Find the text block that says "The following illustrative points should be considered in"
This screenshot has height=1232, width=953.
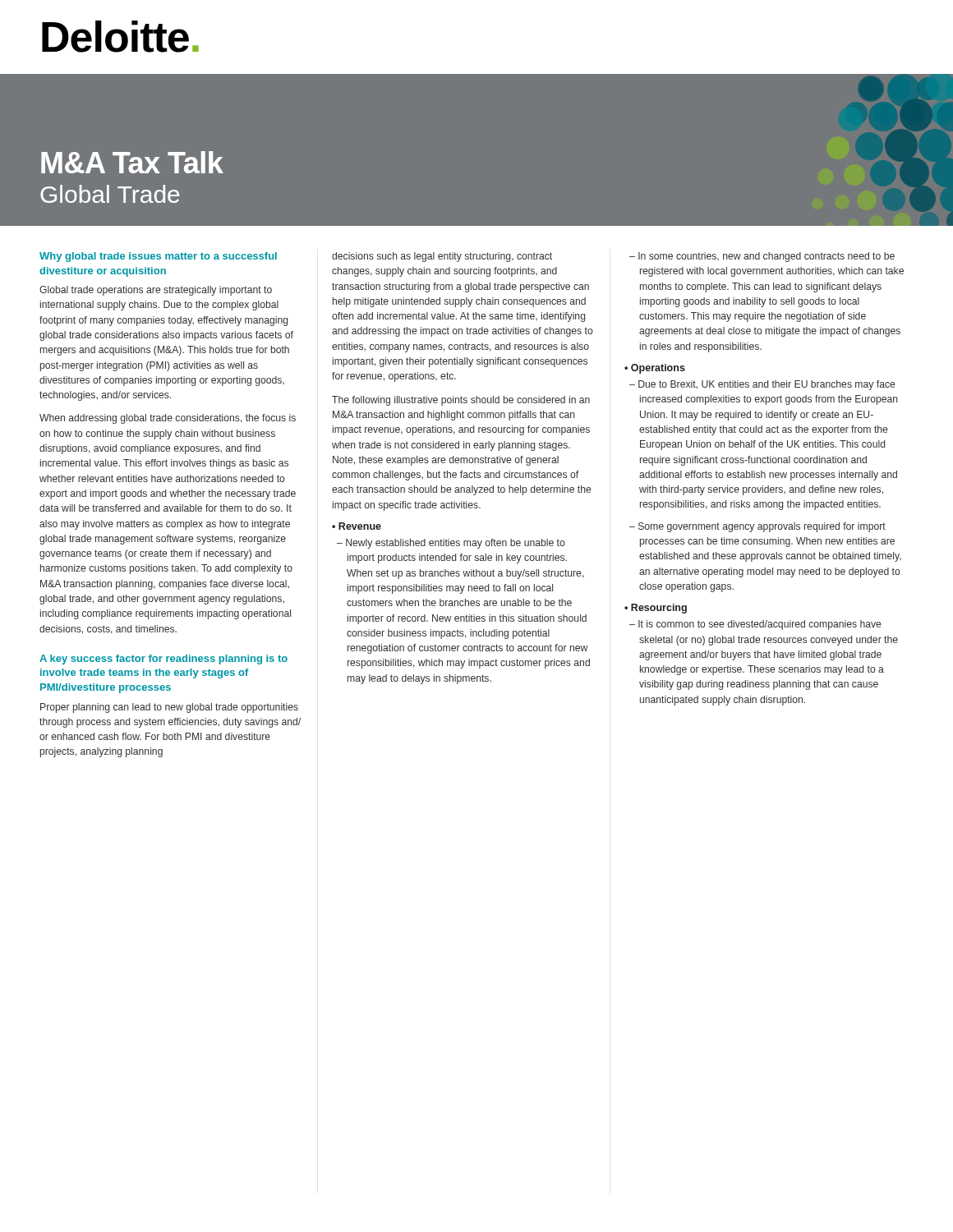[462, 452]
